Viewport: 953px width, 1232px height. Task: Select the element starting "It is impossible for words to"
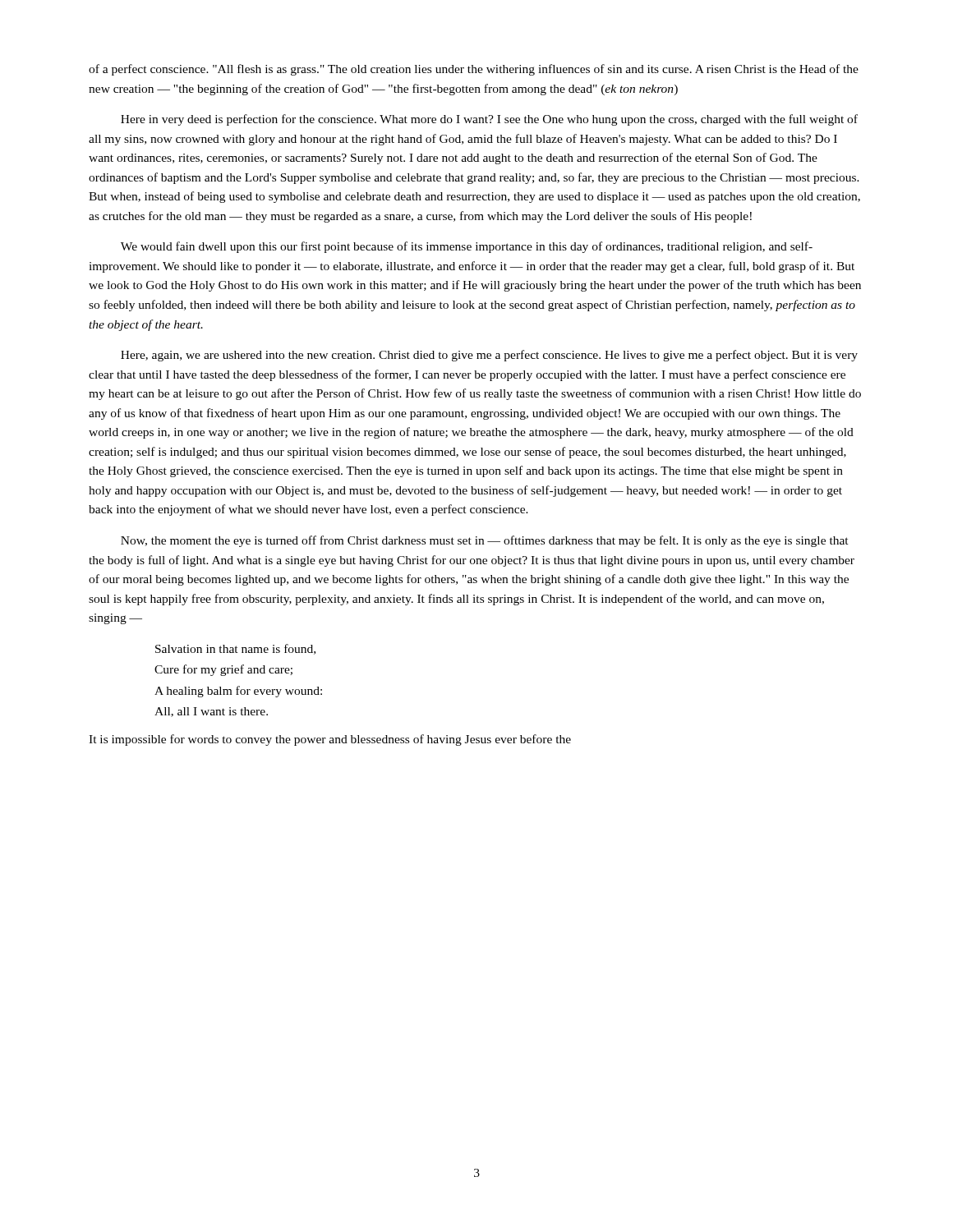click(476, 739)
